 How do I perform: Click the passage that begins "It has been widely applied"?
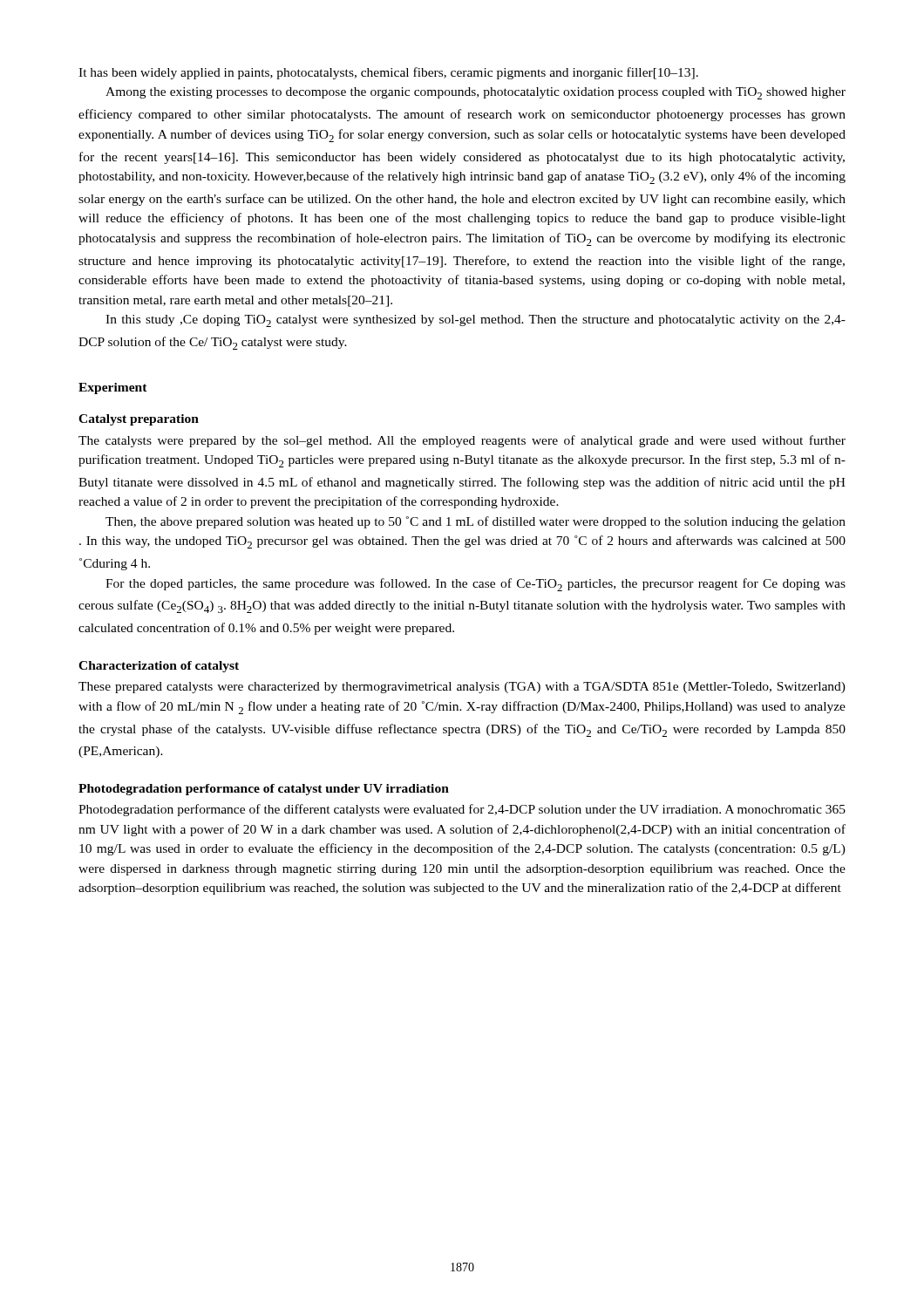(462, 210)
